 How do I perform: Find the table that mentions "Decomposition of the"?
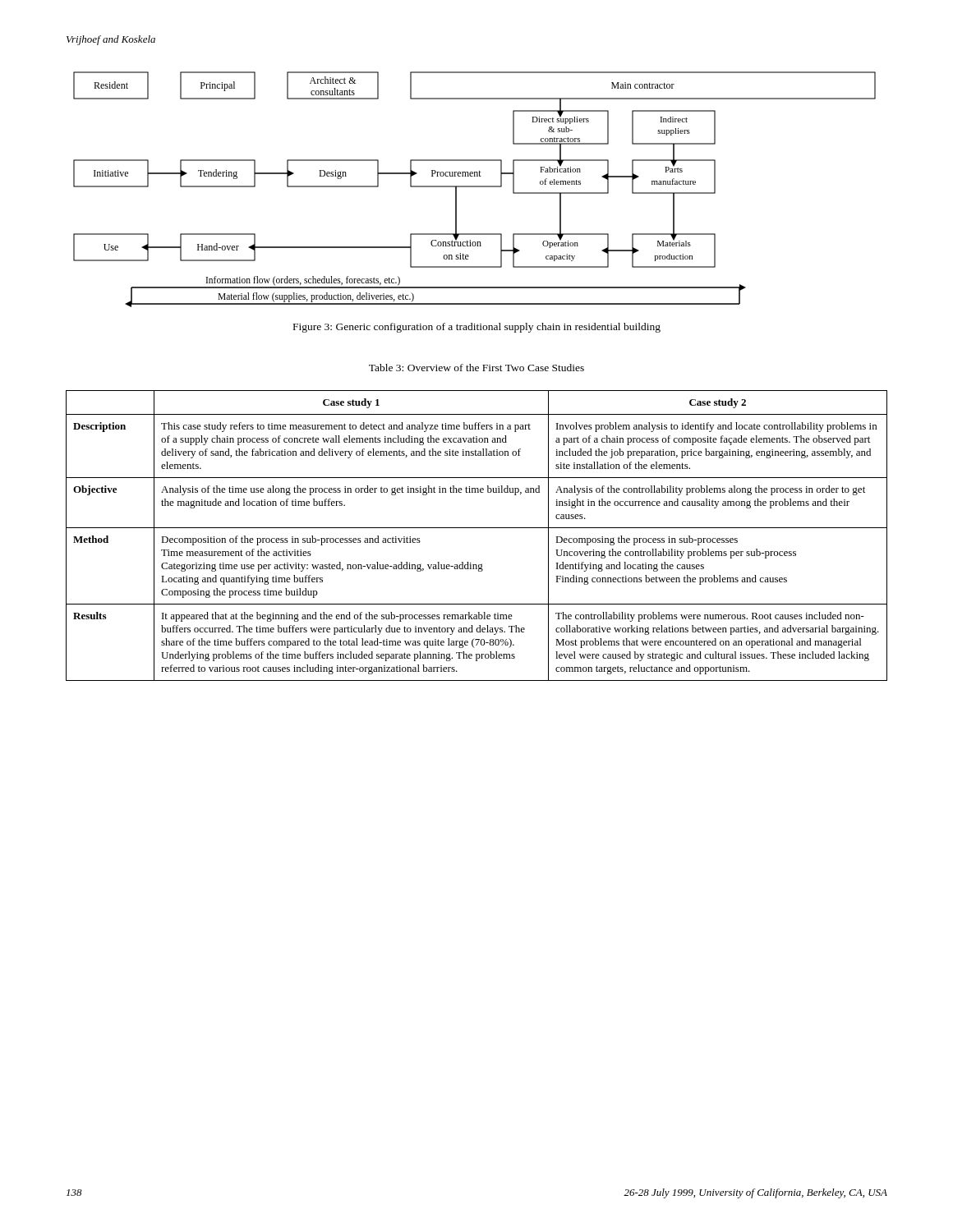476,536
